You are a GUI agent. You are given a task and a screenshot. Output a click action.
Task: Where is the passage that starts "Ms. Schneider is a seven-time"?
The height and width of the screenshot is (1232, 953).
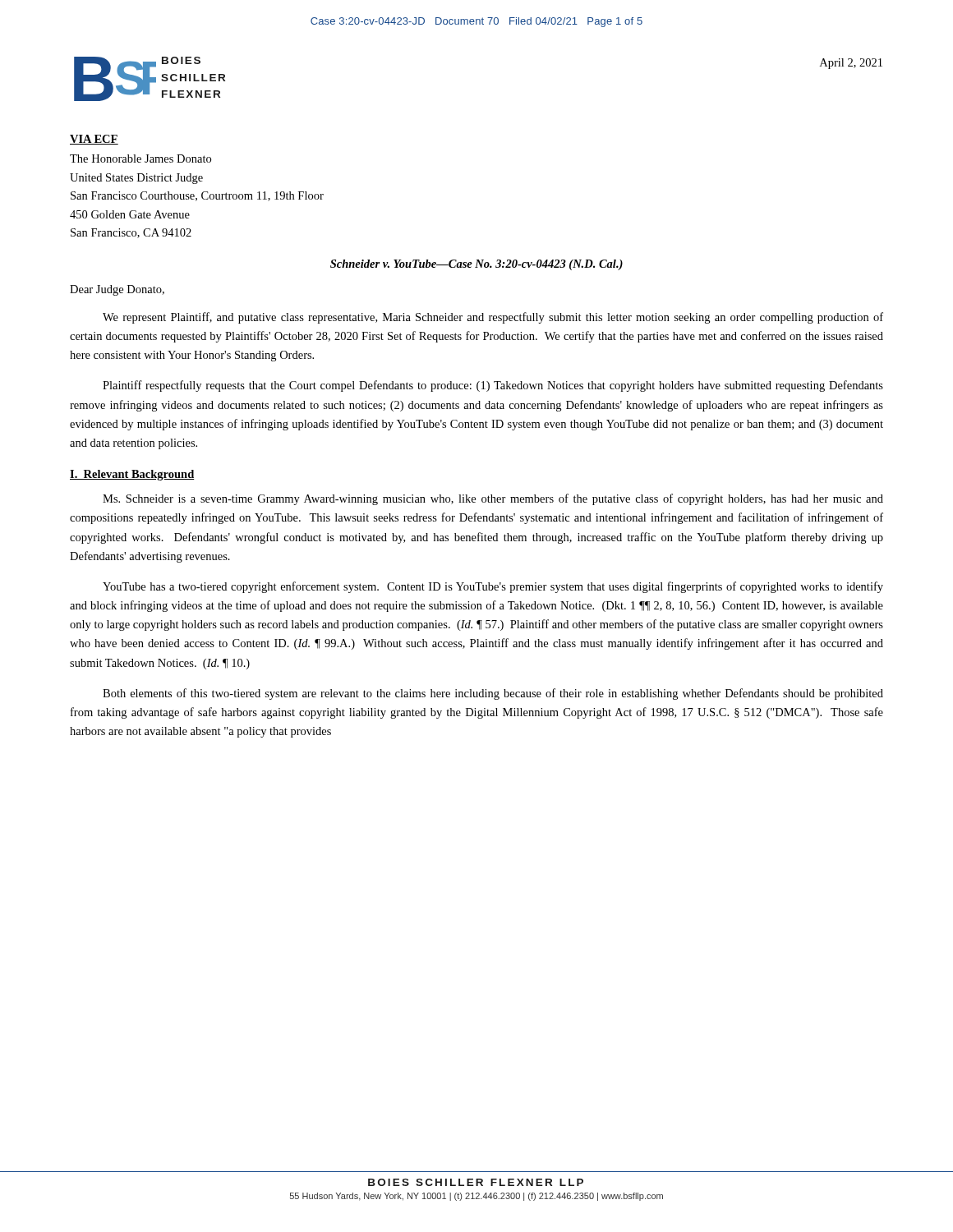(x=476, y=527)
